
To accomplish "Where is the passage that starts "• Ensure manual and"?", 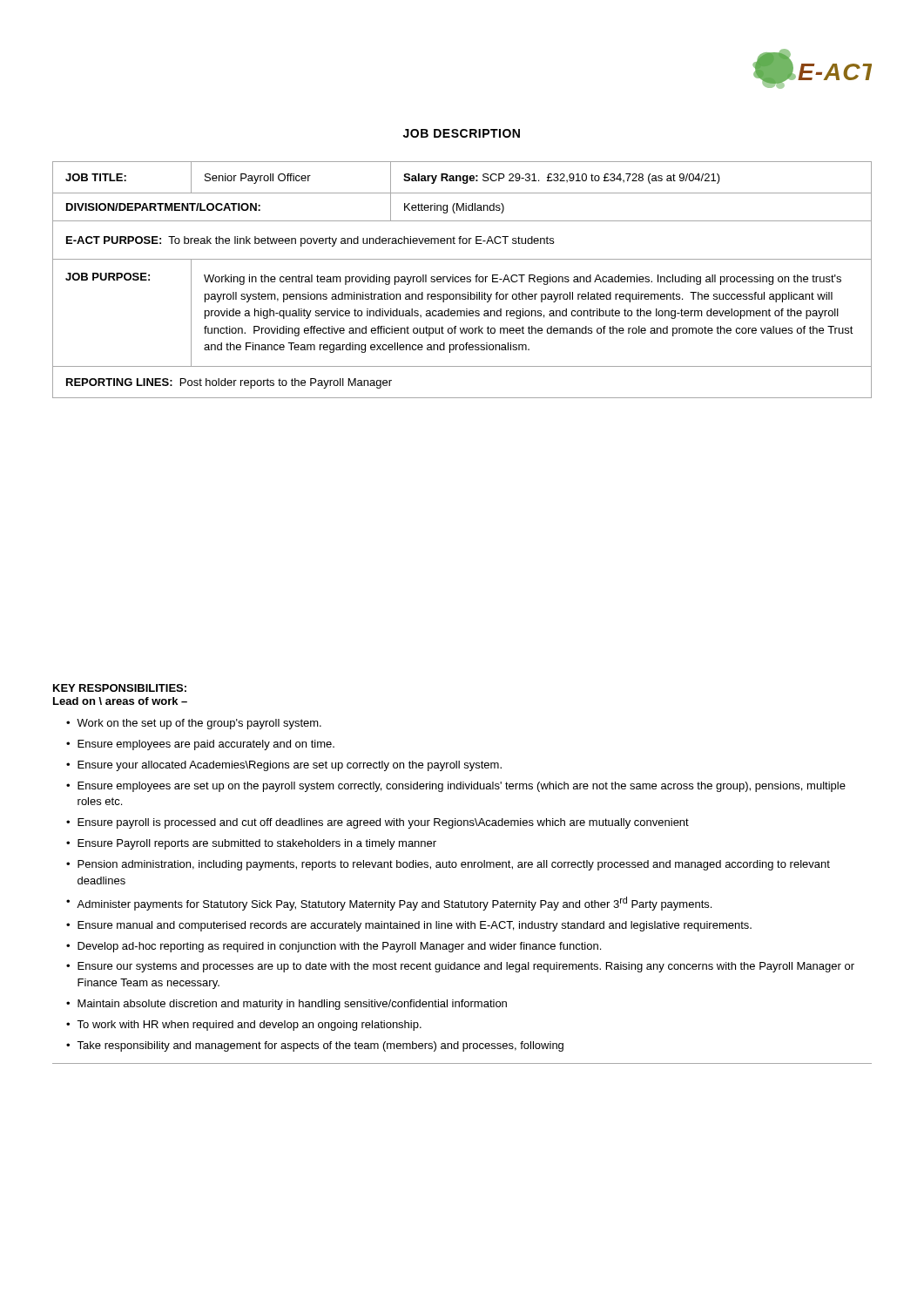I will point(409,925).
